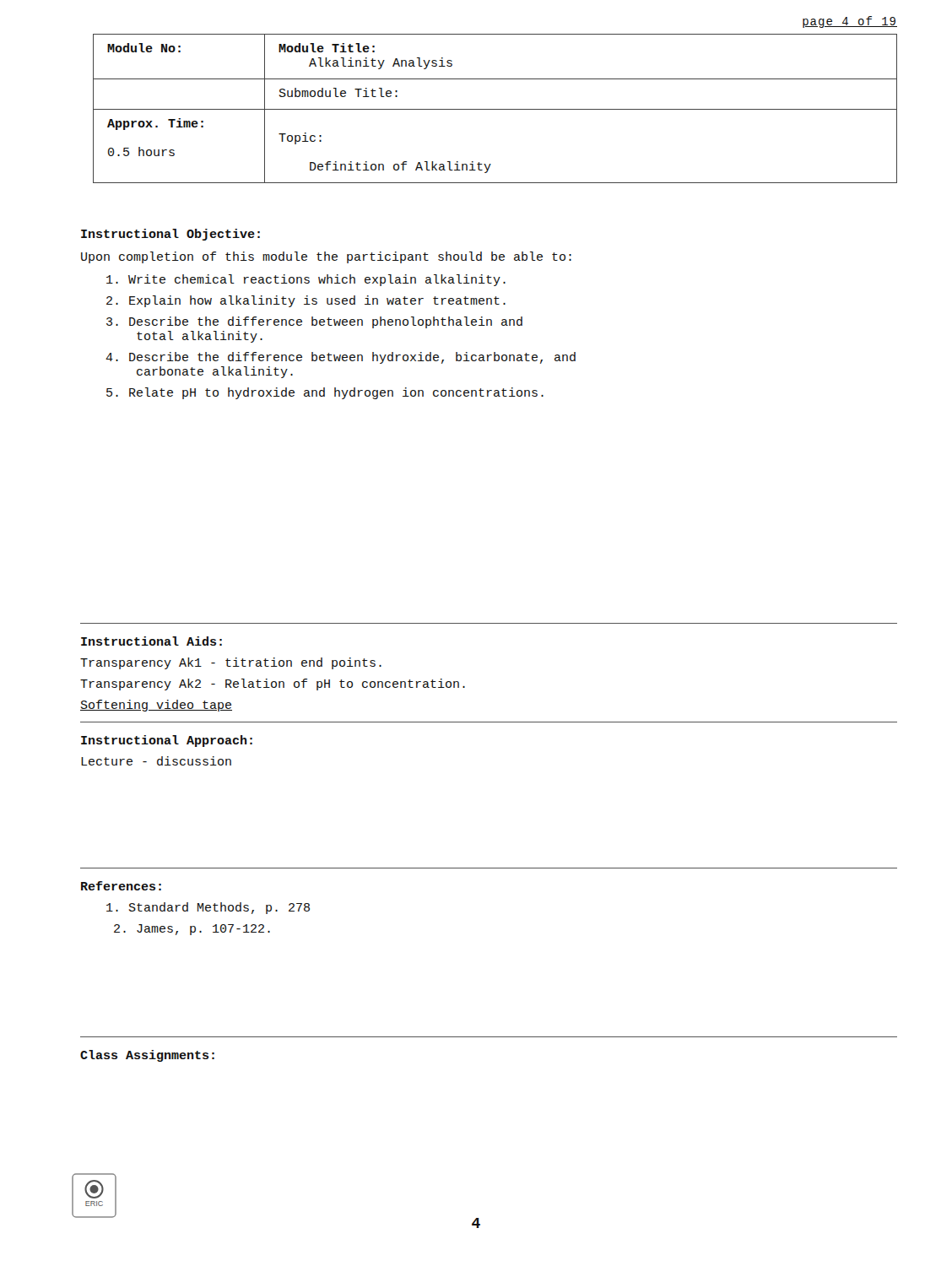The height and width of the screenshot is (1266, 952).
Task: Locate the text "Instructional Objective:"
Action: tap(171, 235)
